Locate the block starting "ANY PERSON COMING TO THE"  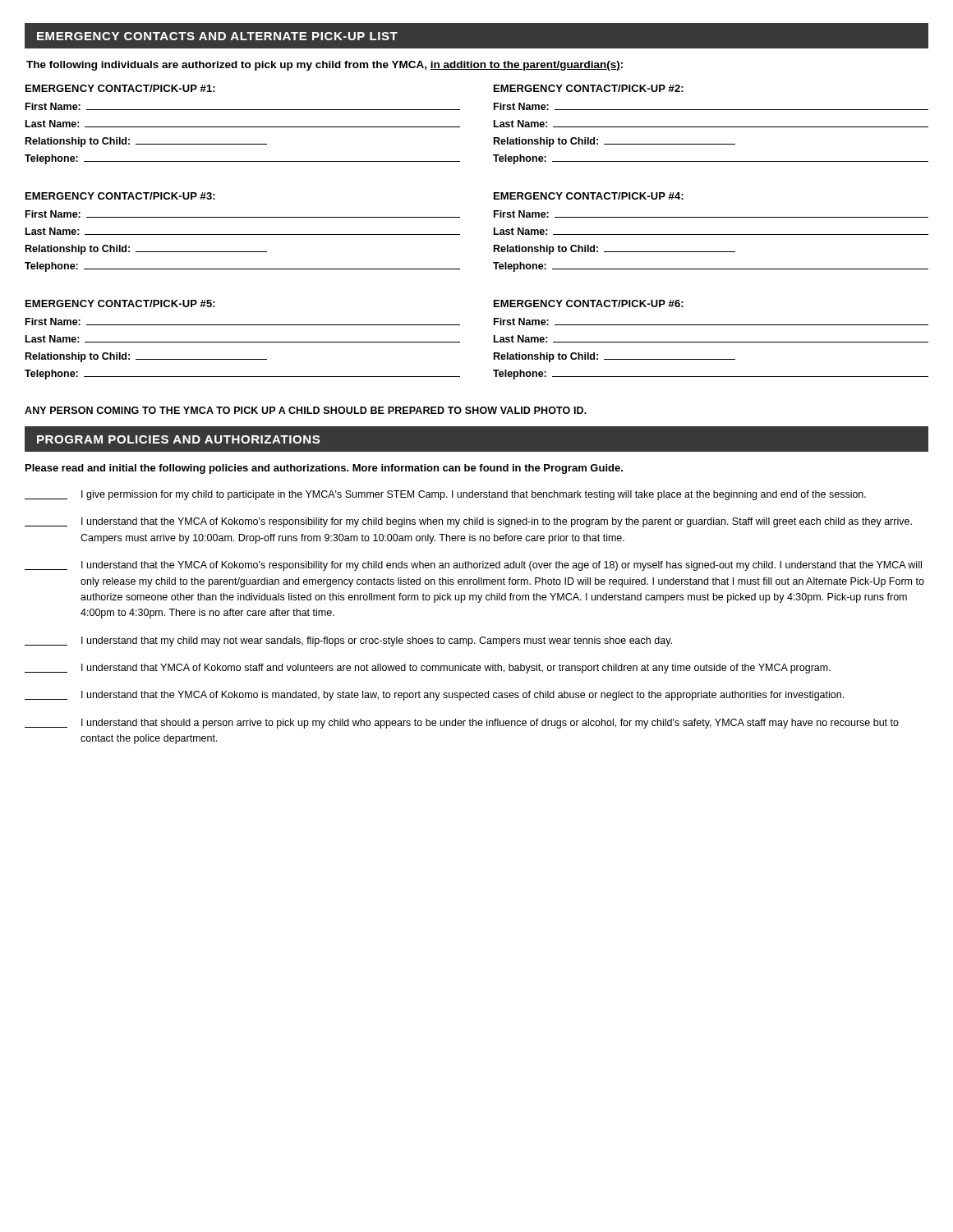306,411
